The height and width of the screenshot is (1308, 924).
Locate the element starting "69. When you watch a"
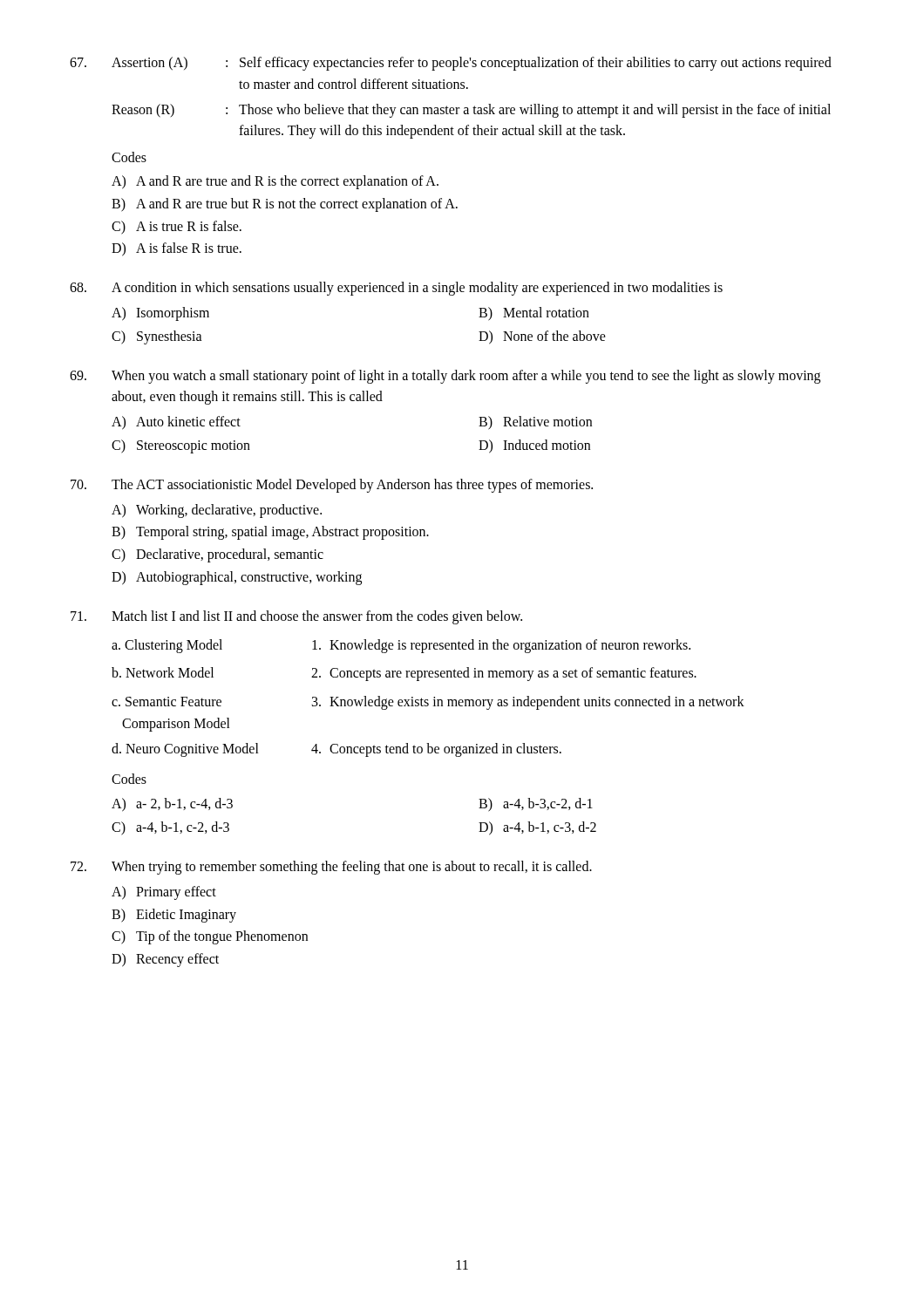point(445,377)
